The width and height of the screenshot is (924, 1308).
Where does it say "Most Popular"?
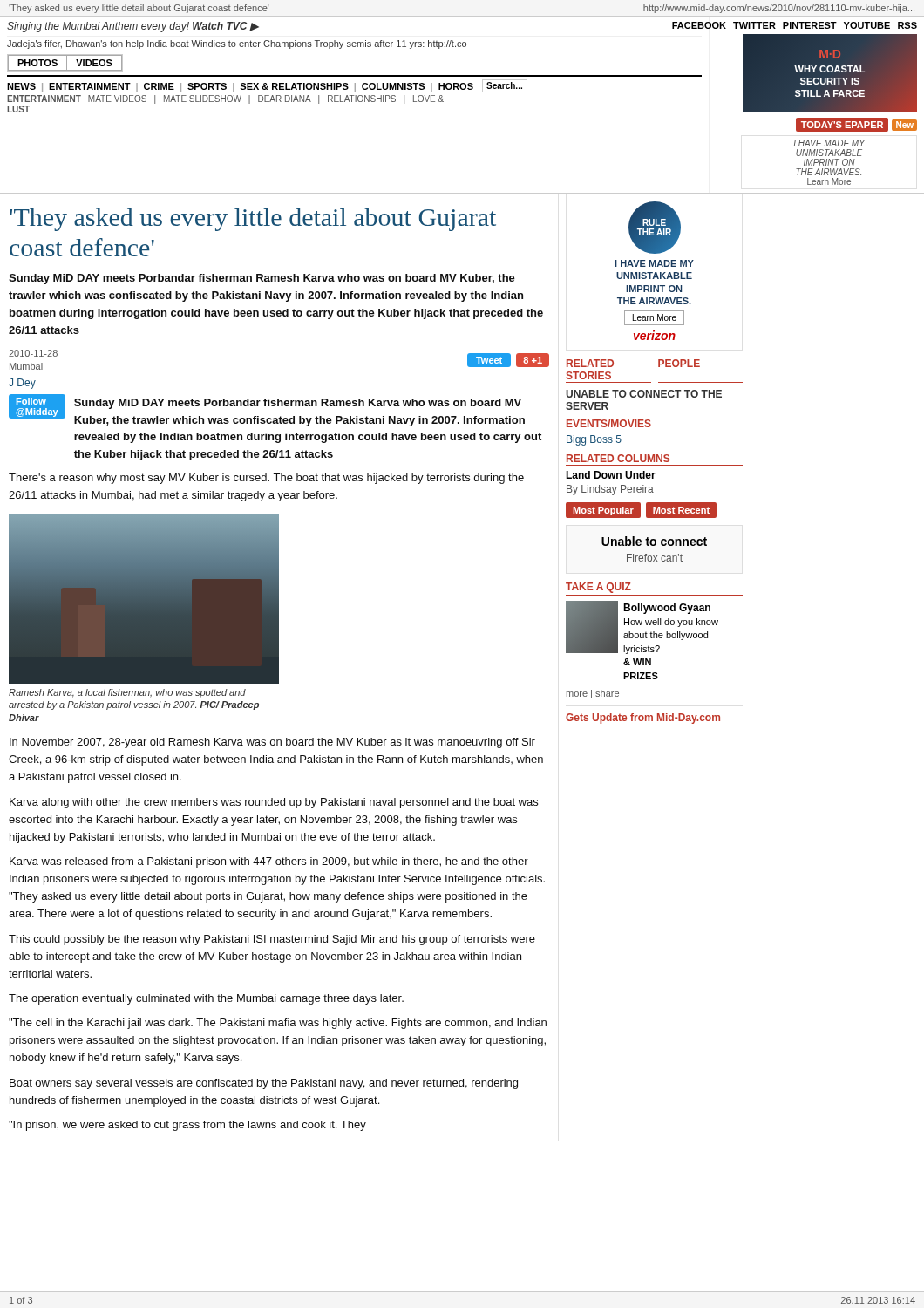(x=603, y=510)
